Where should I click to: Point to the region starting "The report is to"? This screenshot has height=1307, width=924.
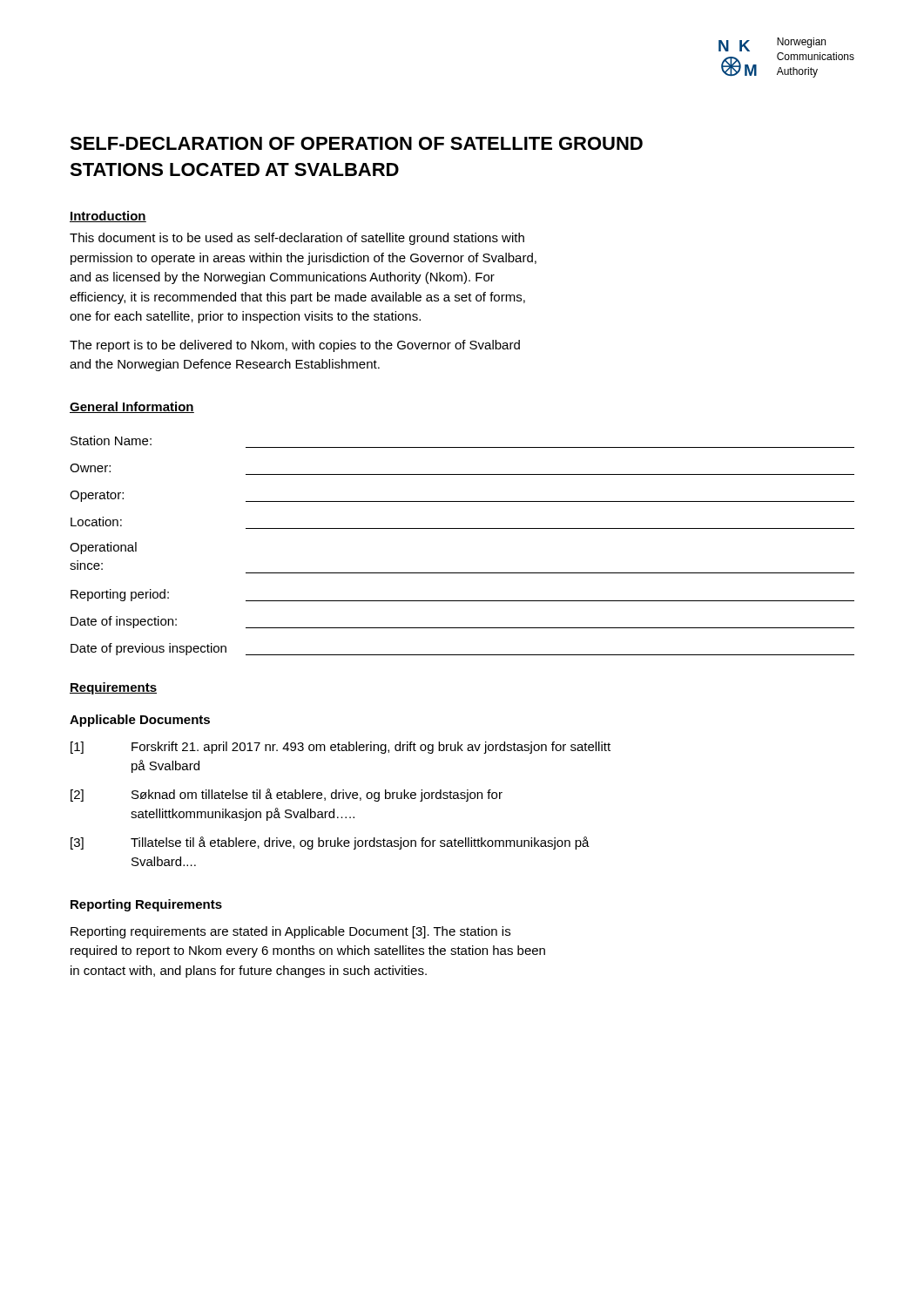click(x=295, y=354)
